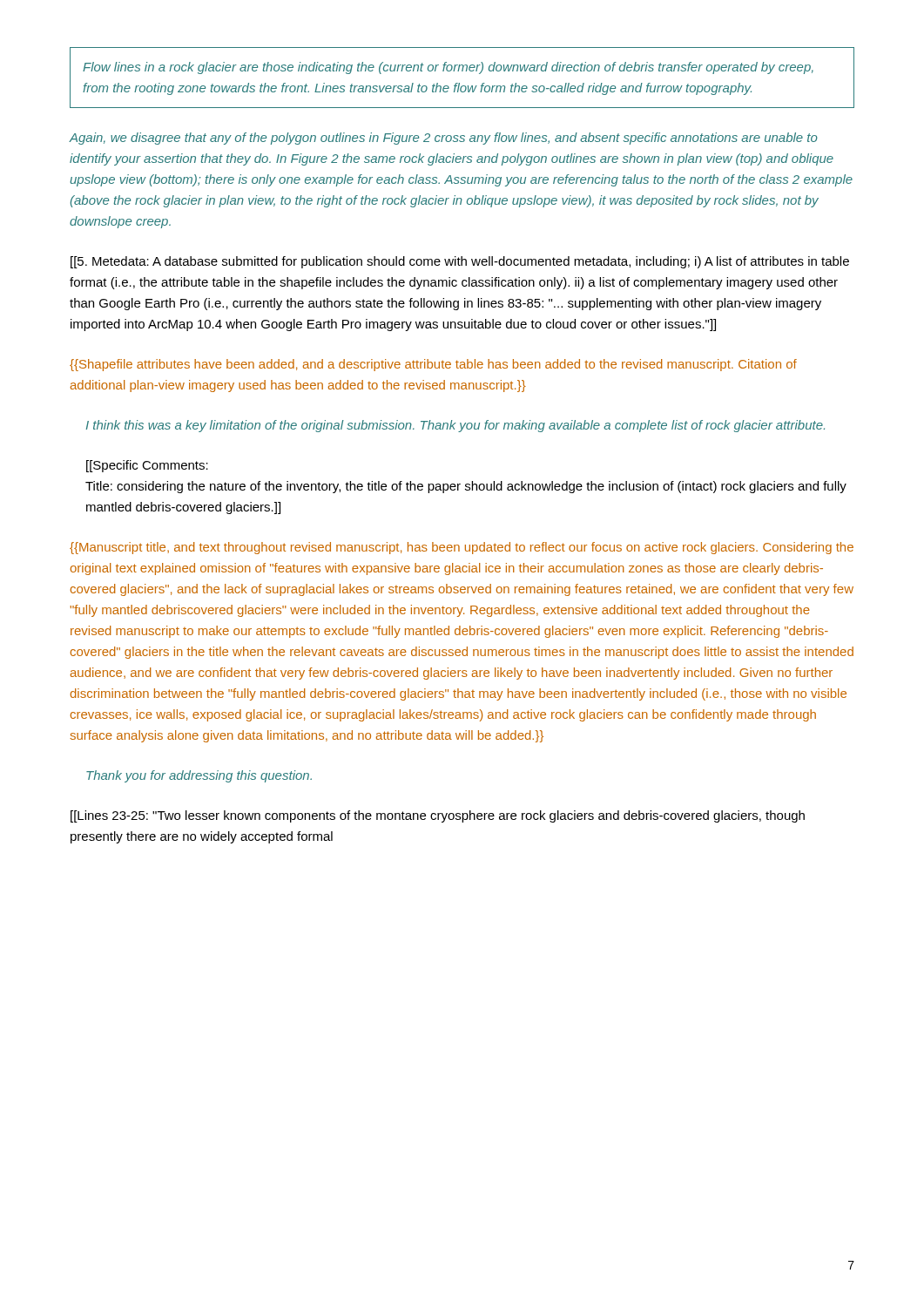Screen dimensions: 1307x924
Task: Locate the passage starting "[[5. Metedata: A"
Action: pos(460,292)
